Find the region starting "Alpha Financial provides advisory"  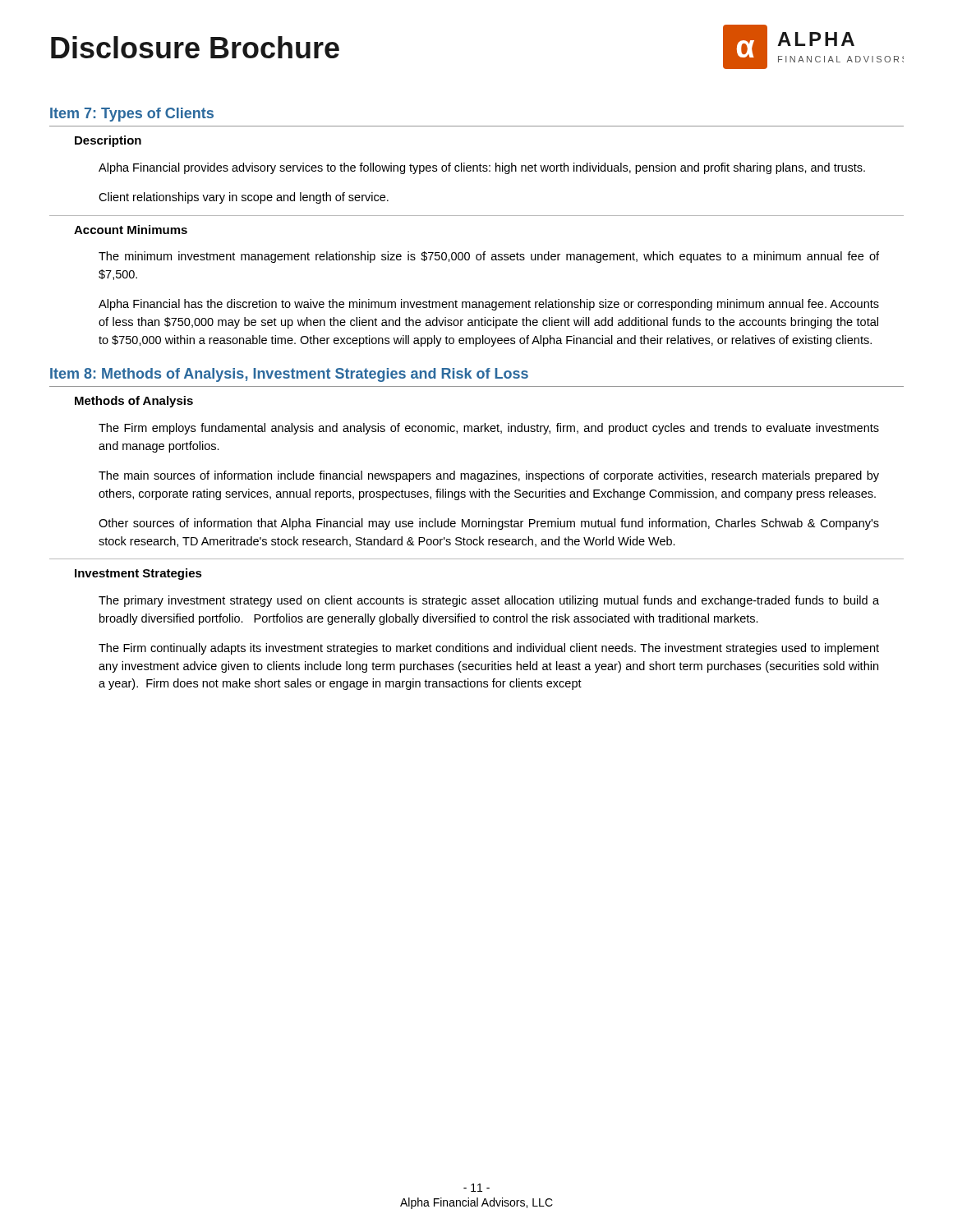[482, 168]
